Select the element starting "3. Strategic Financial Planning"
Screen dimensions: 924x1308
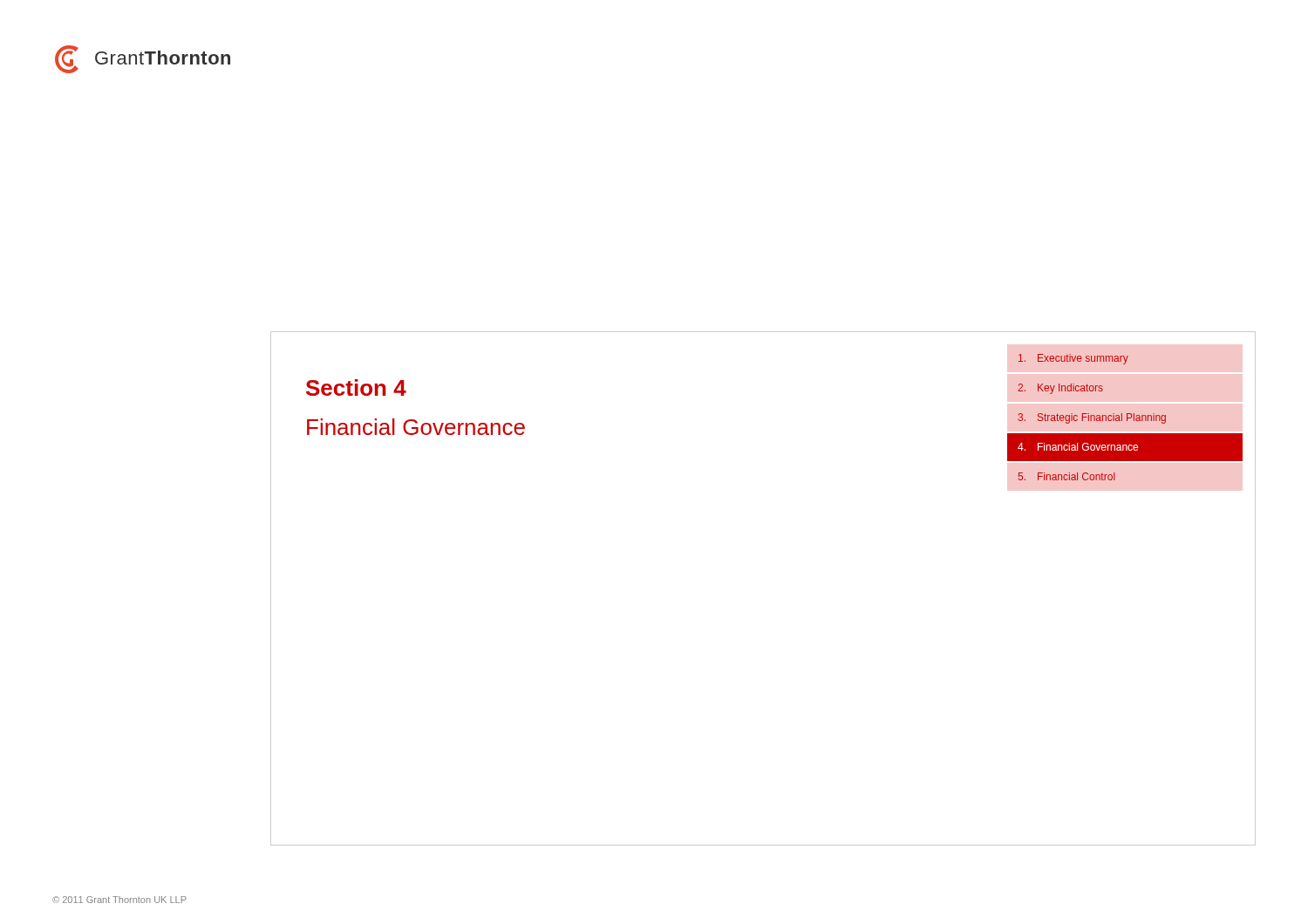(x=1092, y=418)
